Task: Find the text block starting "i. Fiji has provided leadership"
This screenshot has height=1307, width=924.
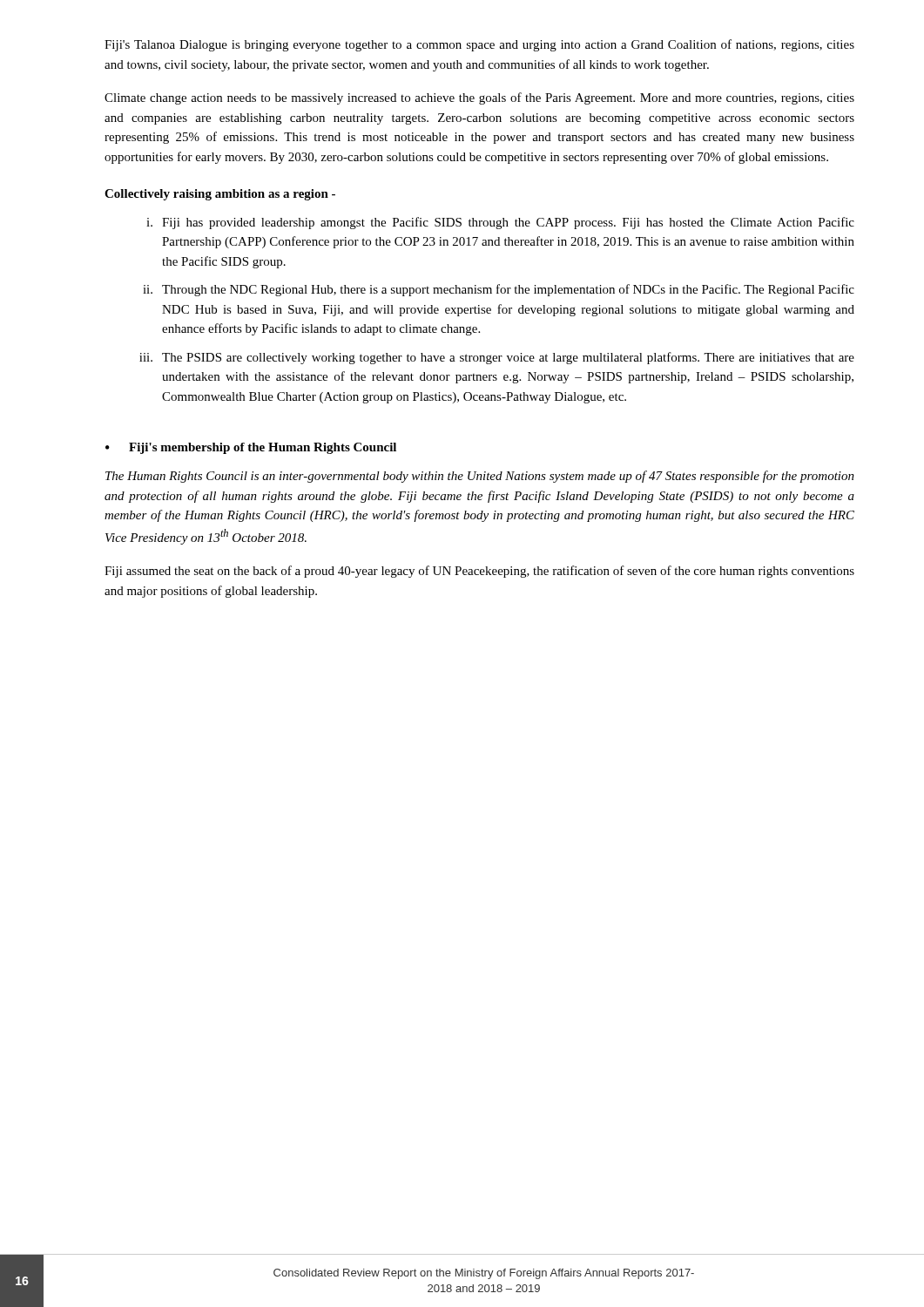Action: click(488, 242)
